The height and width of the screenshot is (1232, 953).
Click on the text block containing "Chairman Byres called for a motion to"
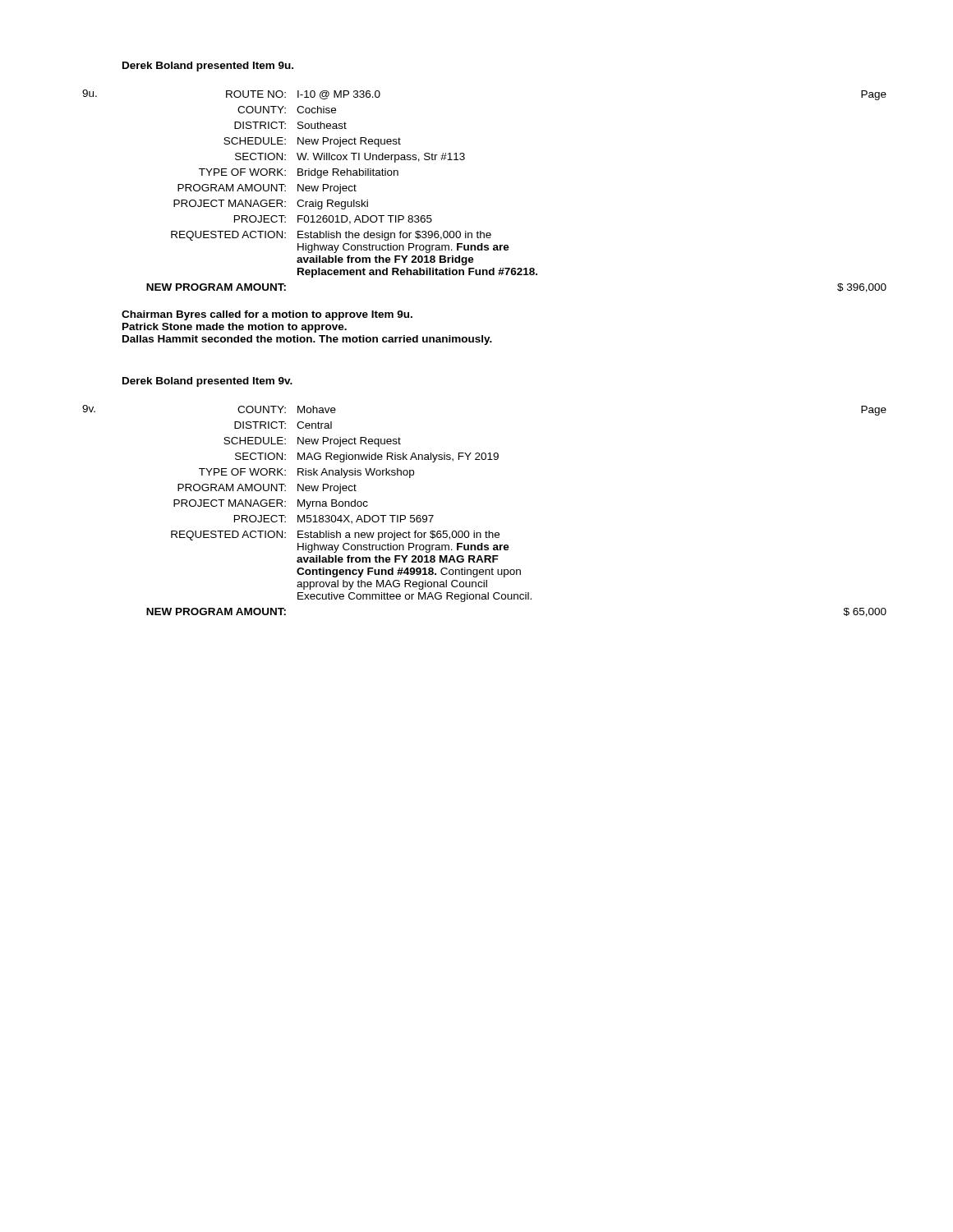(267, 315)
